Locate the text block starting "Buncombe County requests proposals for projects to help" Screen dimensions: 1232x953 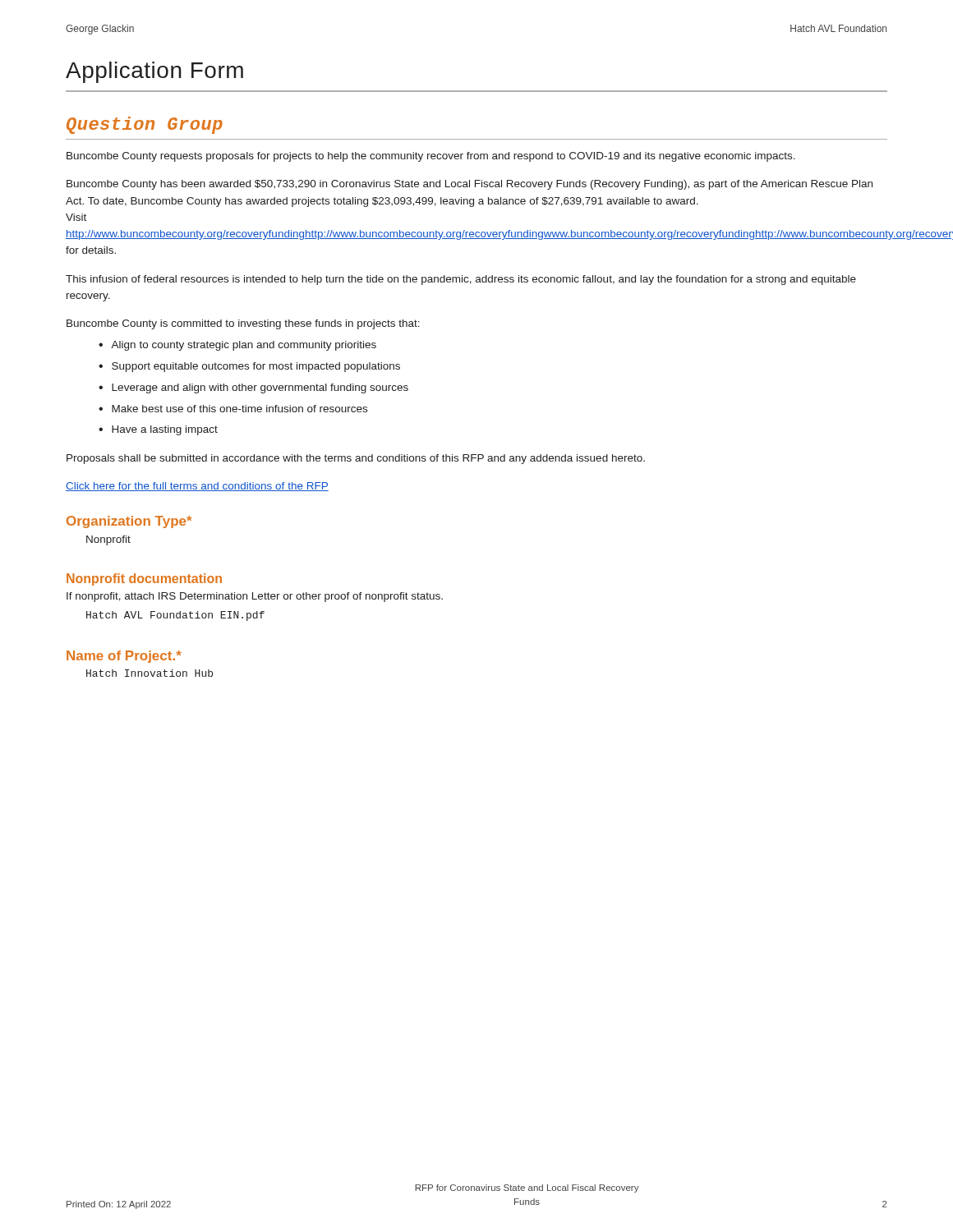coord(431,156)
